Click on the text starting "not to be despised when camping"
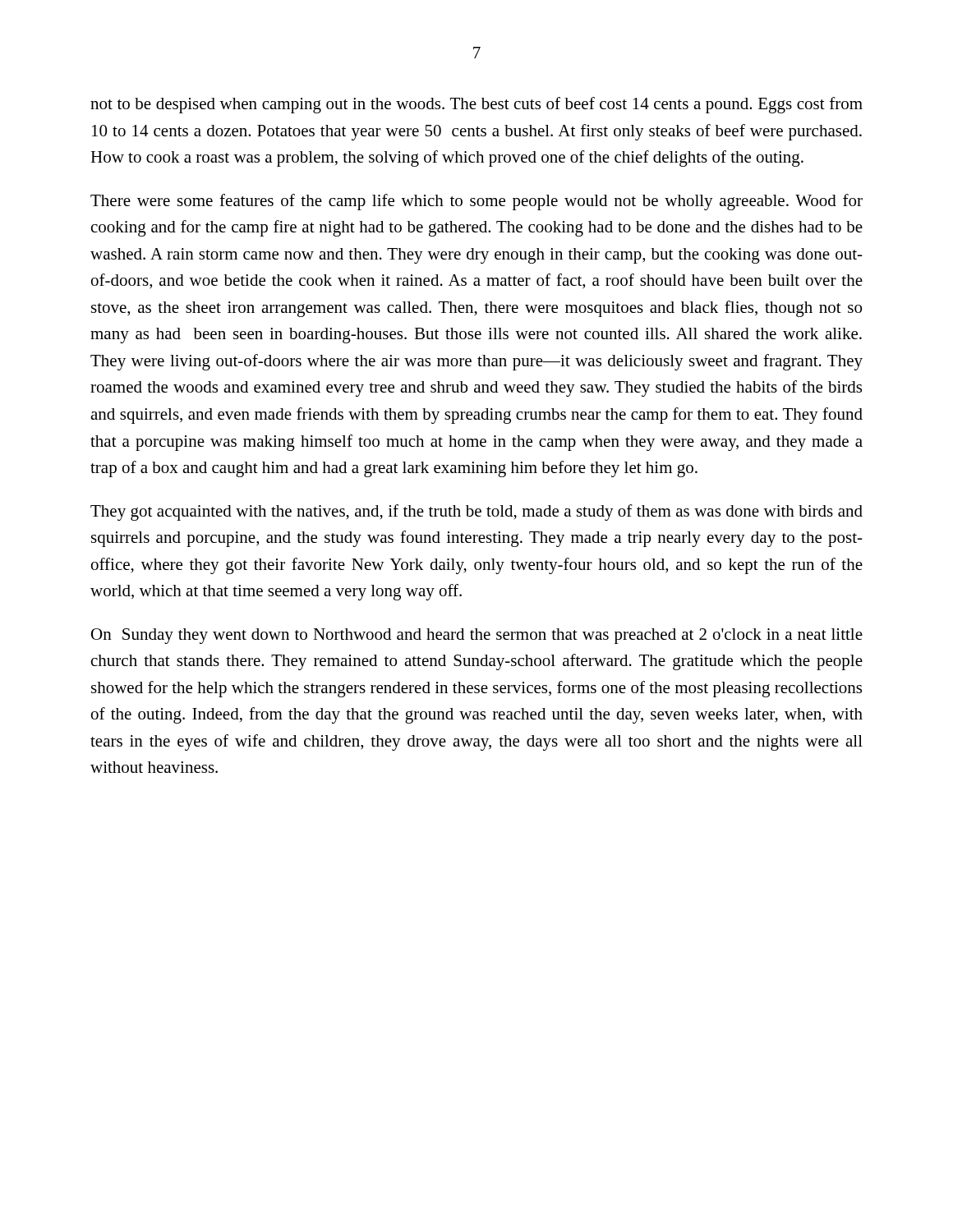953x1232 pixels. 476,130
